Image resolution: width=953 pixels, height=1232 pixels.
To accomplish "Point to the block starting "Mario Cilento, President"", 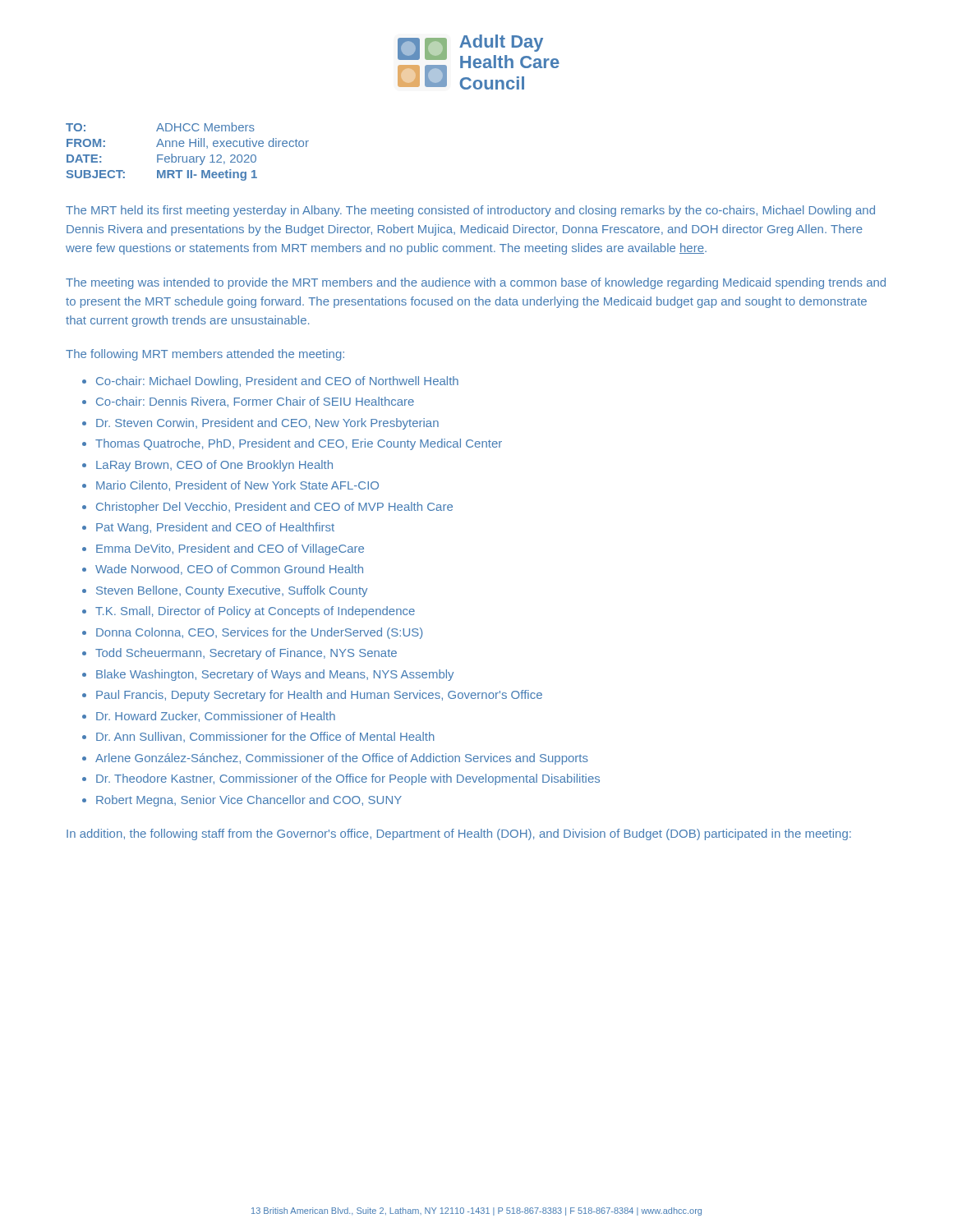I will click(237, 485).
